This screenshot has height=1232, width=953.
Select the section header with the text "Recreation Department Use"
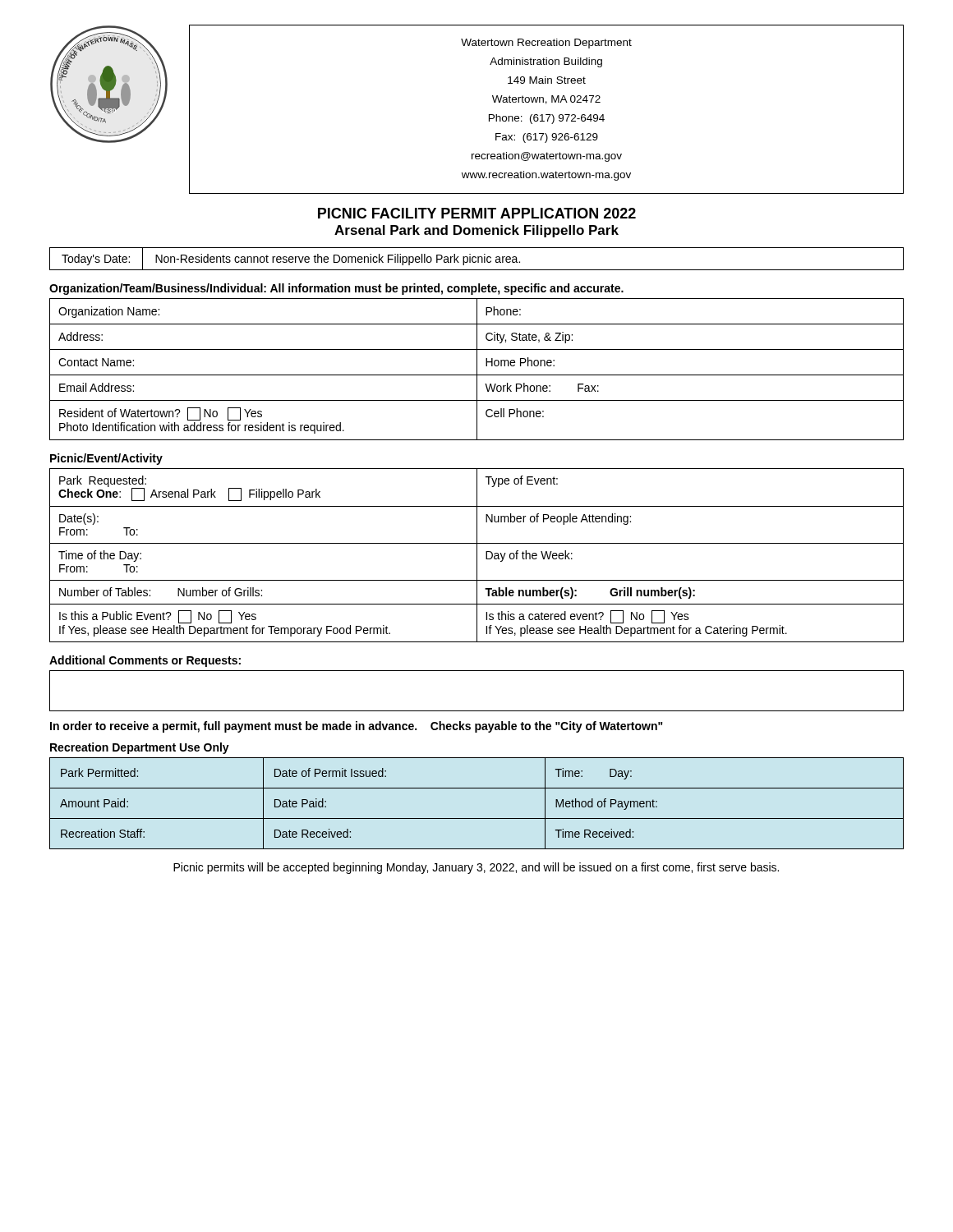coord(139,748)
